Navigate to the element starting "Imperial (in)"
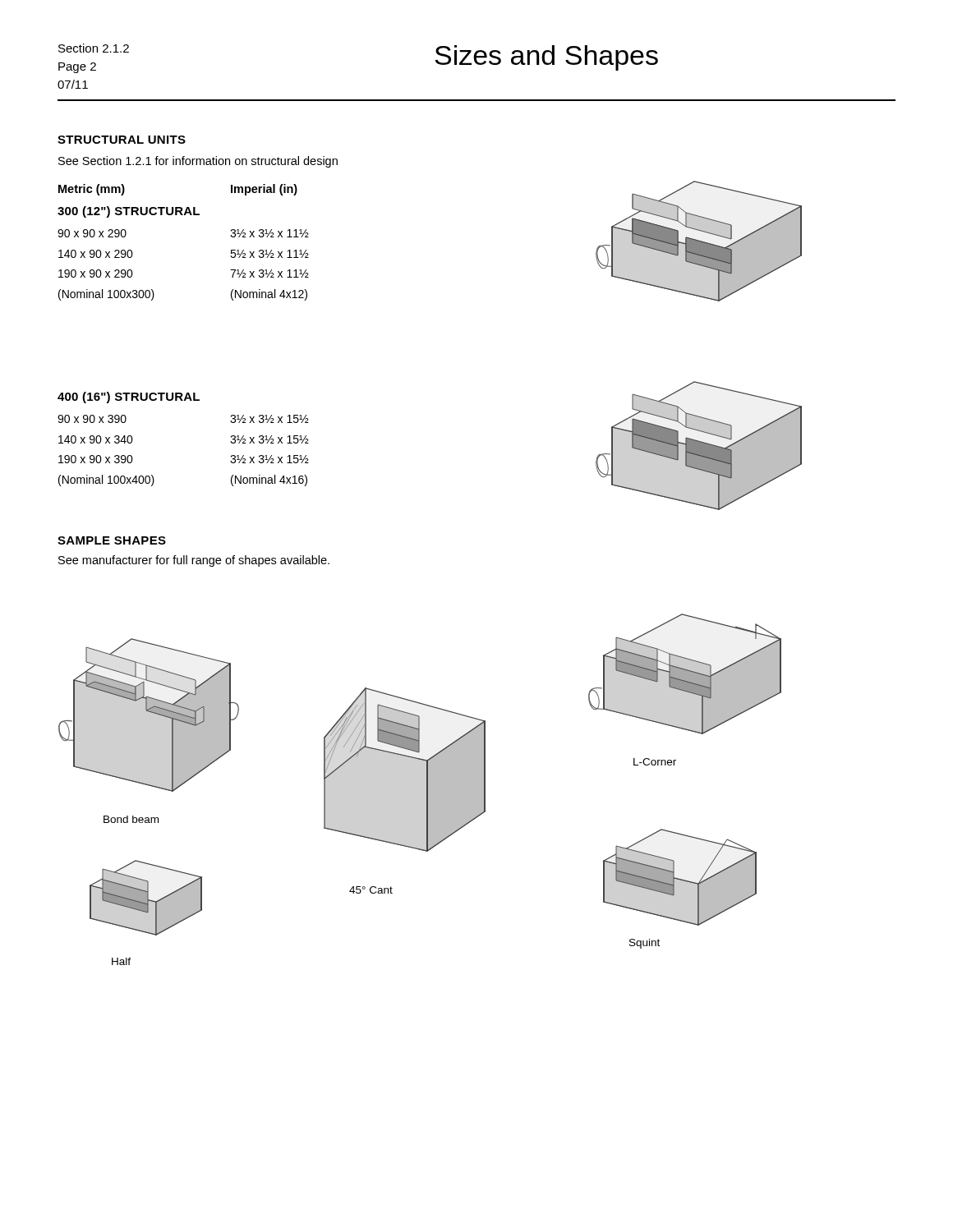This screenshot has width=953, height=1232. [x=264, y=189]
